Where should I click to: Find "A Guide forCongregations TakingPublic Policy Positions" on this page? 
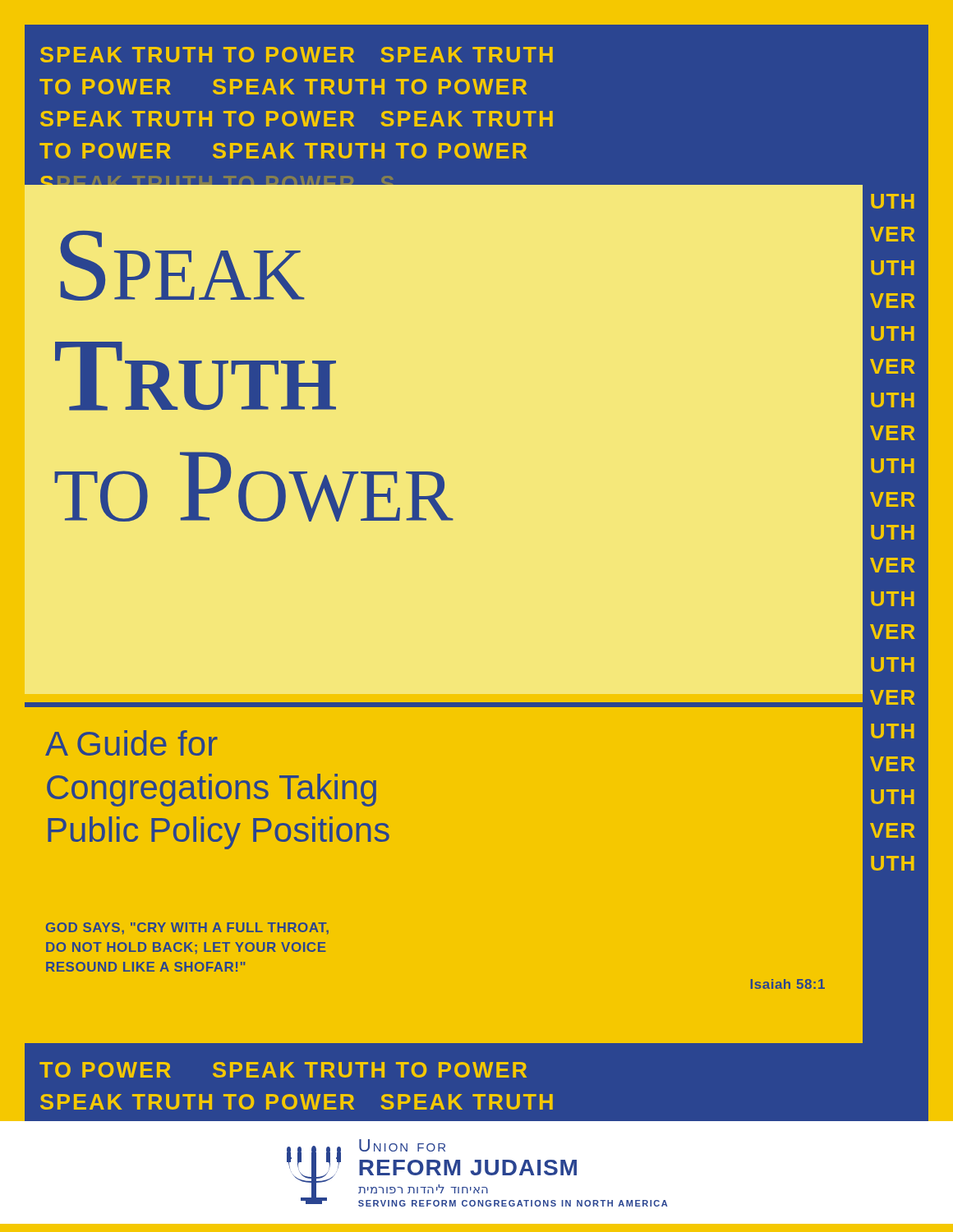pyautogui.click(x=131, y=743)
